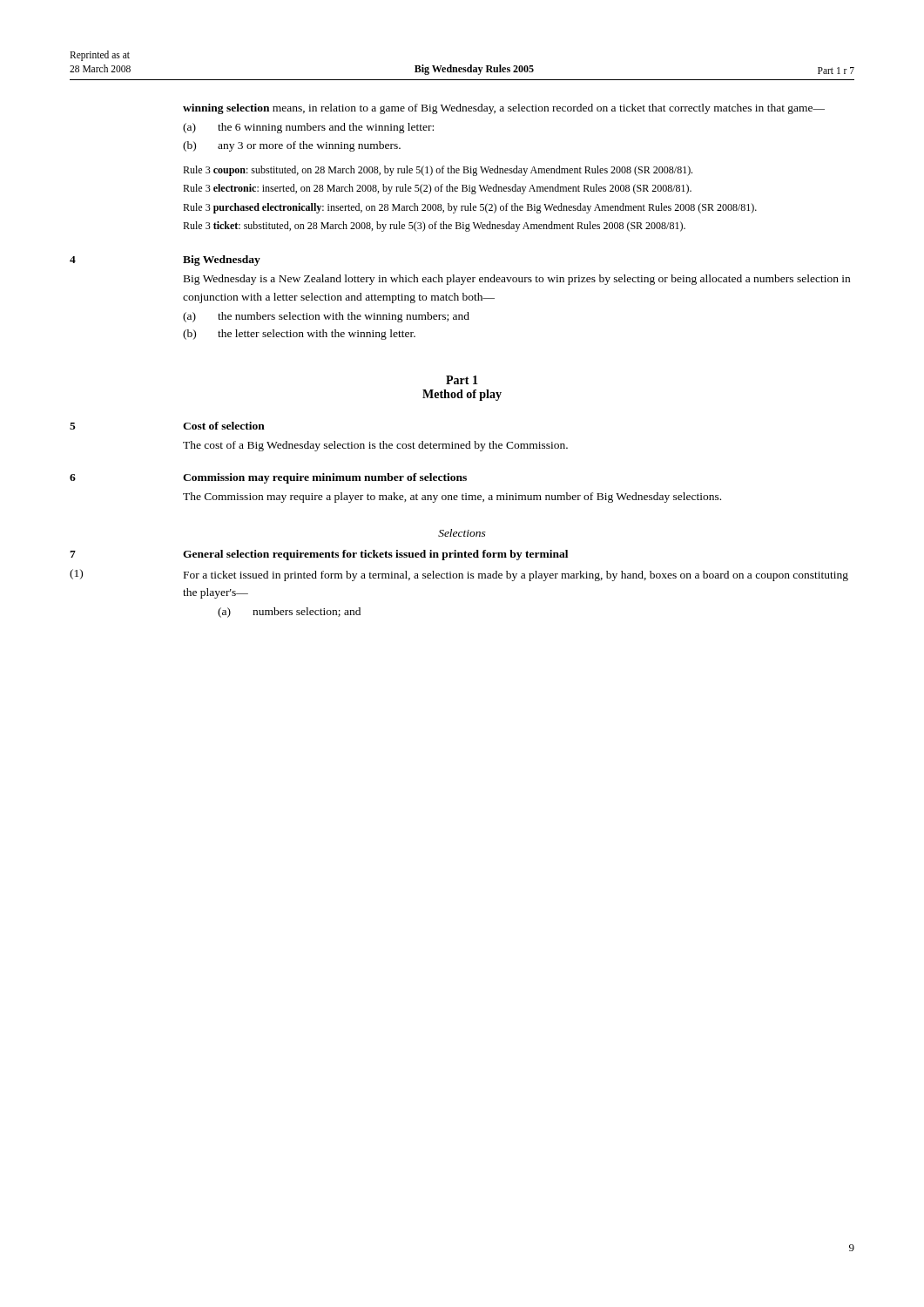Point to the block starting "winning selection means, in relation to a game"

coord(504,108)
